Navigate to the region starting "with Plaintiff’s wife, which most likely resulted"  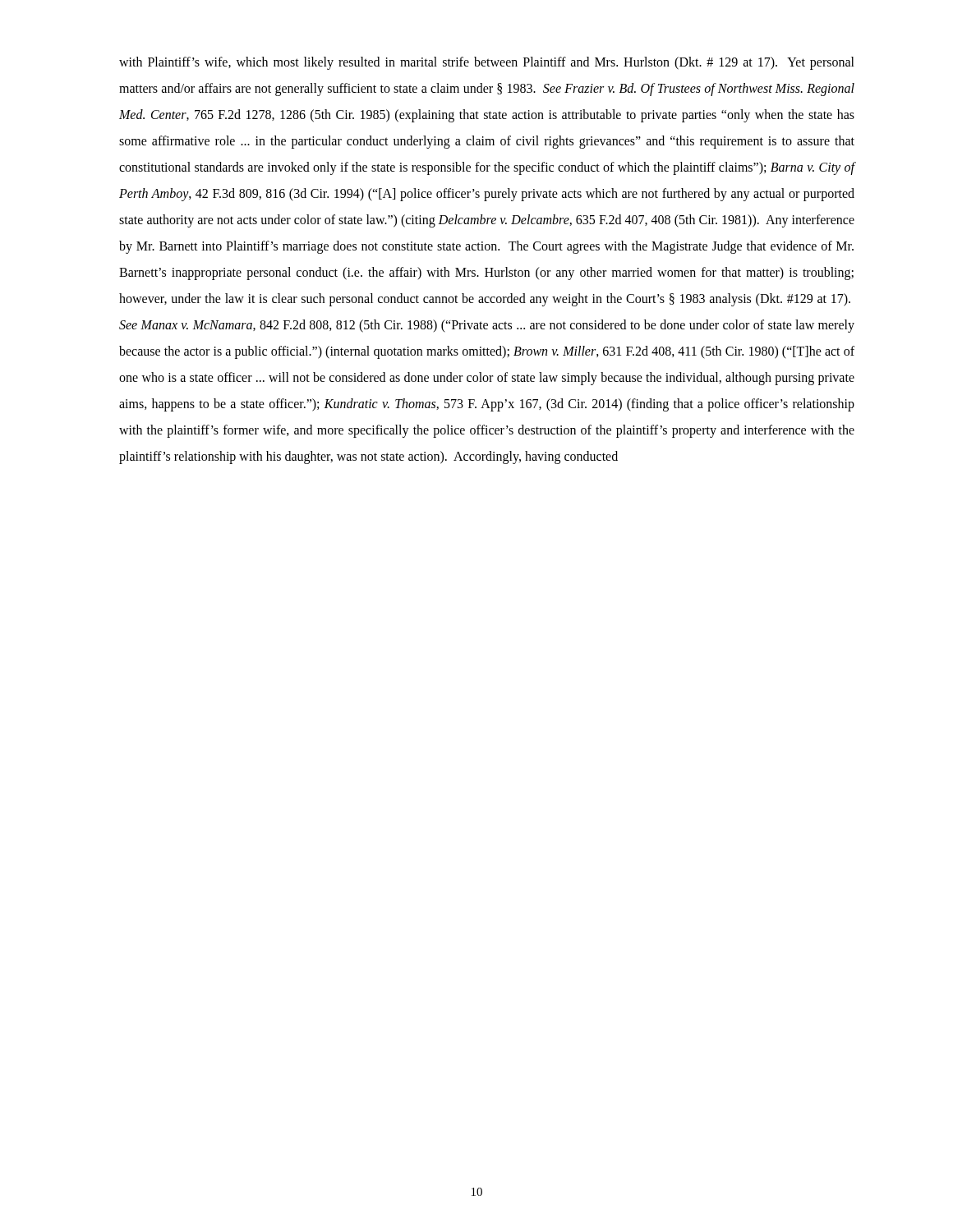pos(487,260)
